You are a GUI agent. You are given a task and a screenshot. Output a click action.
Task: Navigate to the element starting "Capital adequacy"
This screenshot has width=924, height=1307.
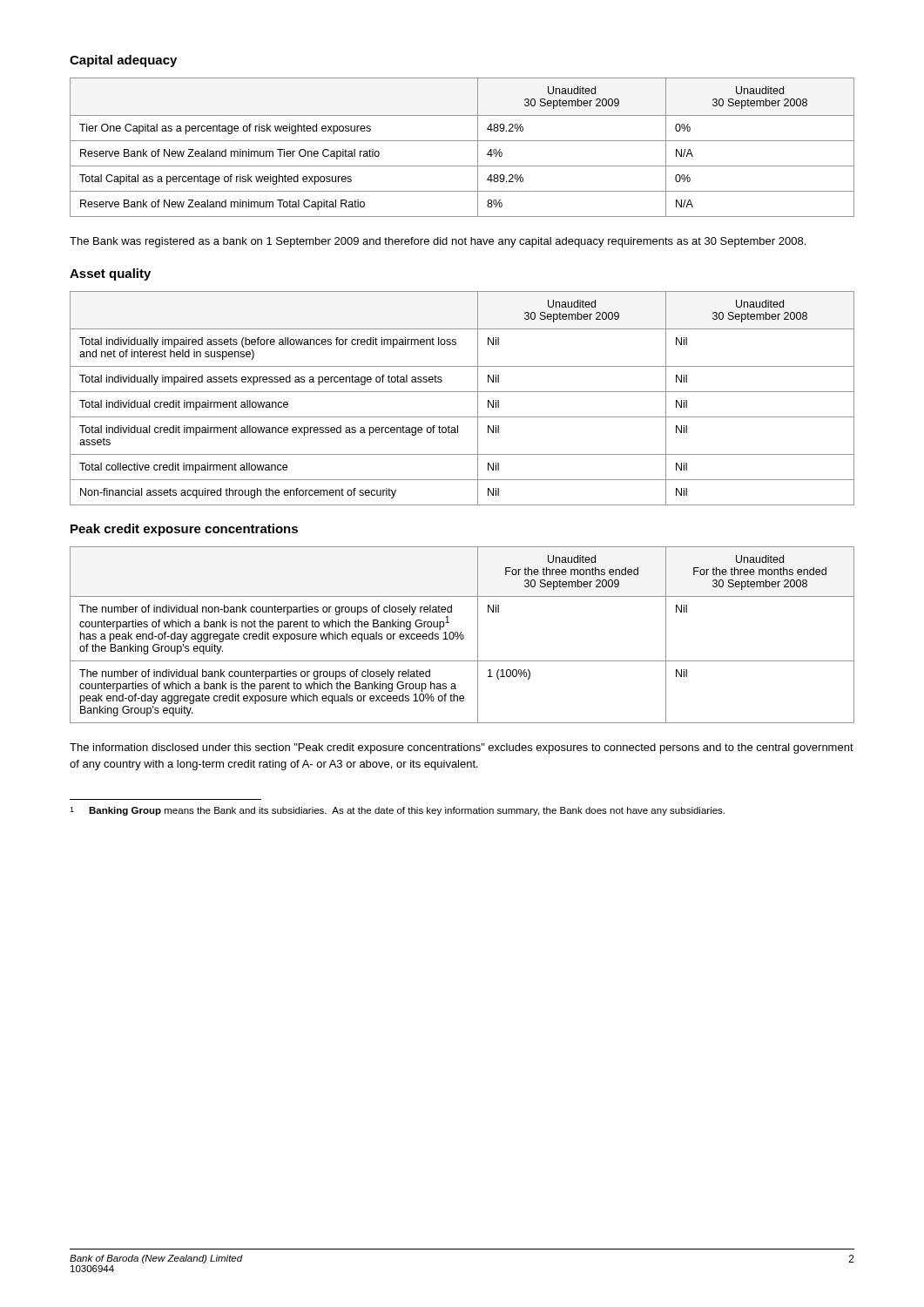coord(123,60)
